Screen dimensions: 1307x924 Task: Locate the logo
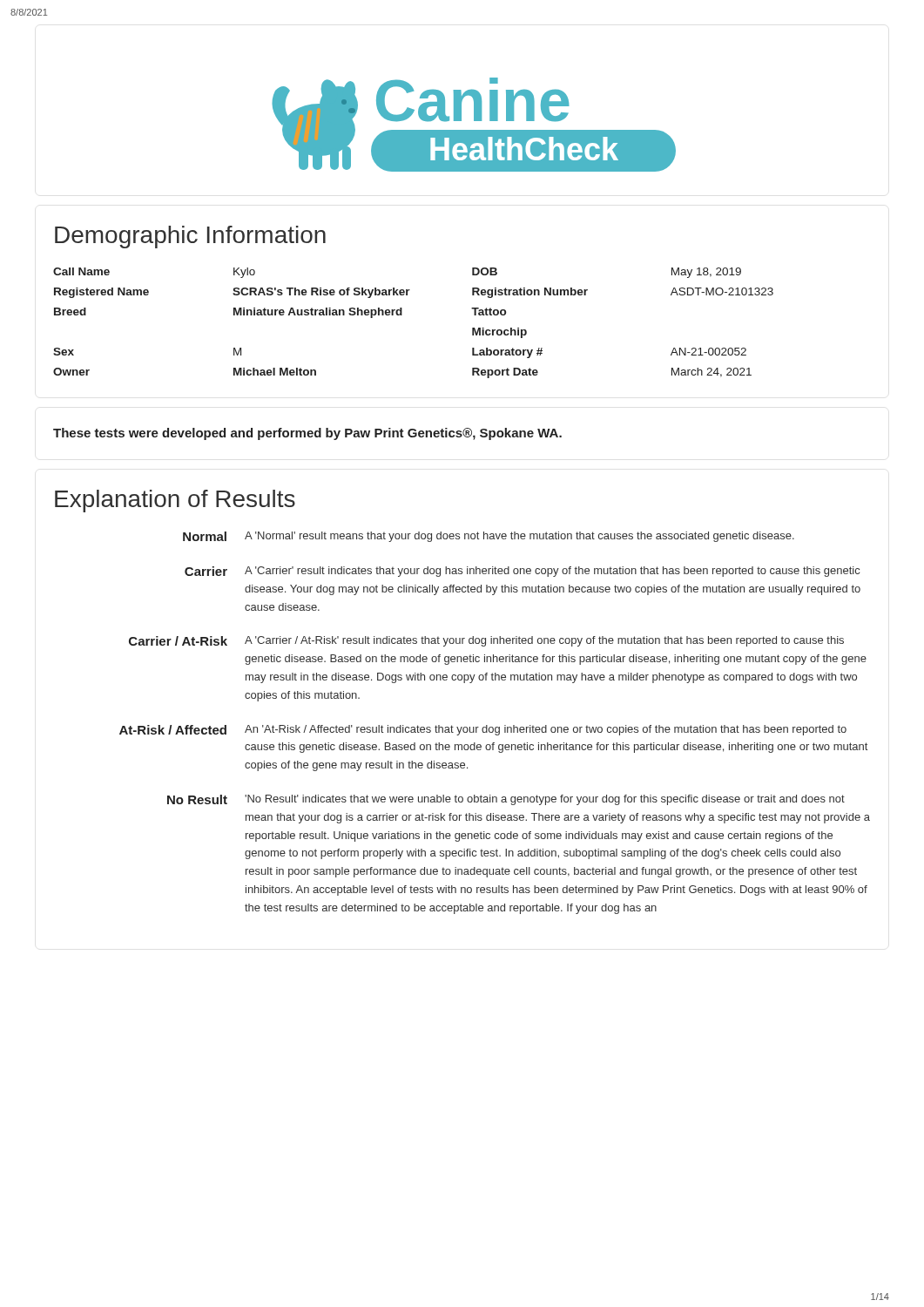click(x=462, y=110)
